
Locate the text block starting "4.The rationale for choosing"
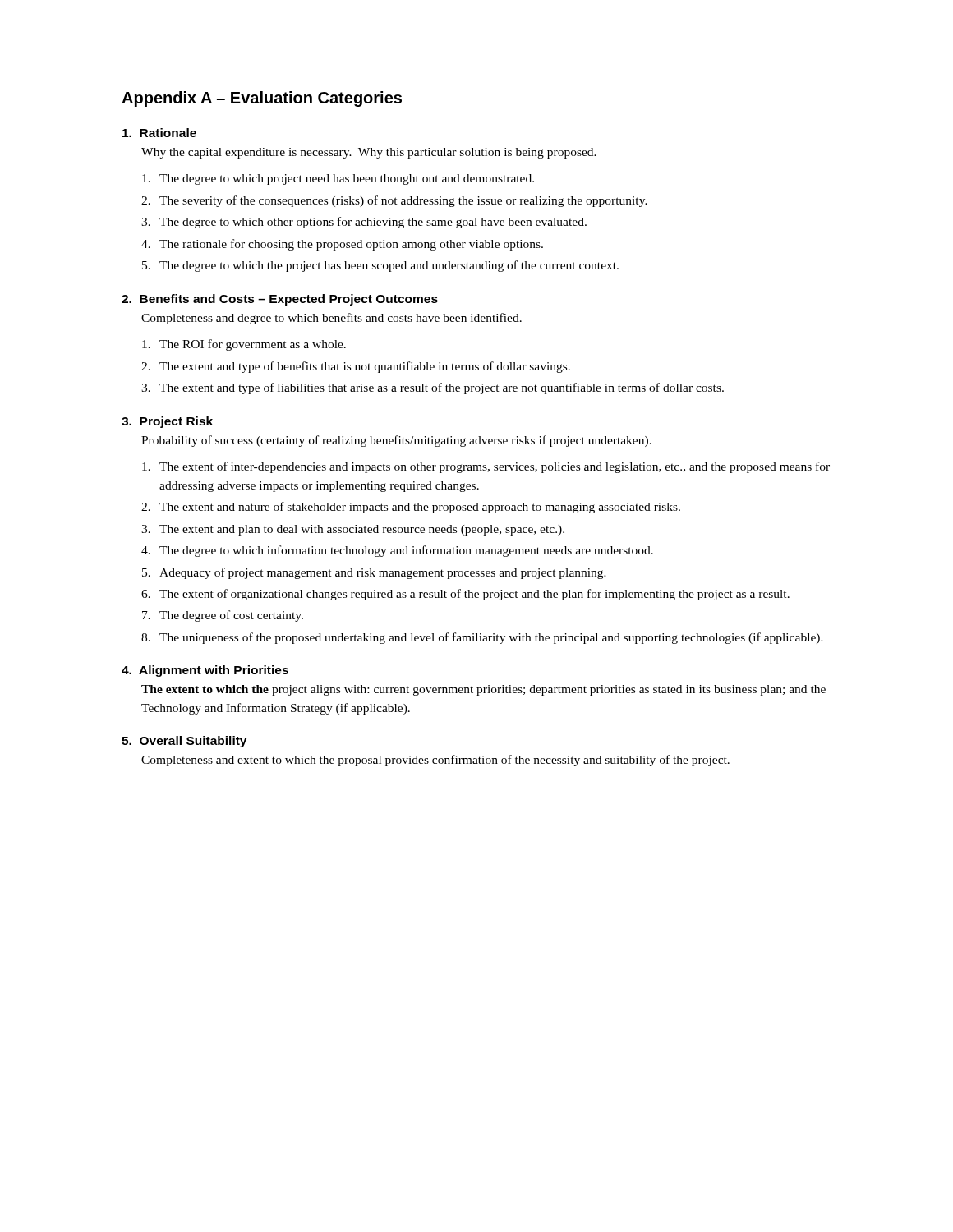point(343,244)
